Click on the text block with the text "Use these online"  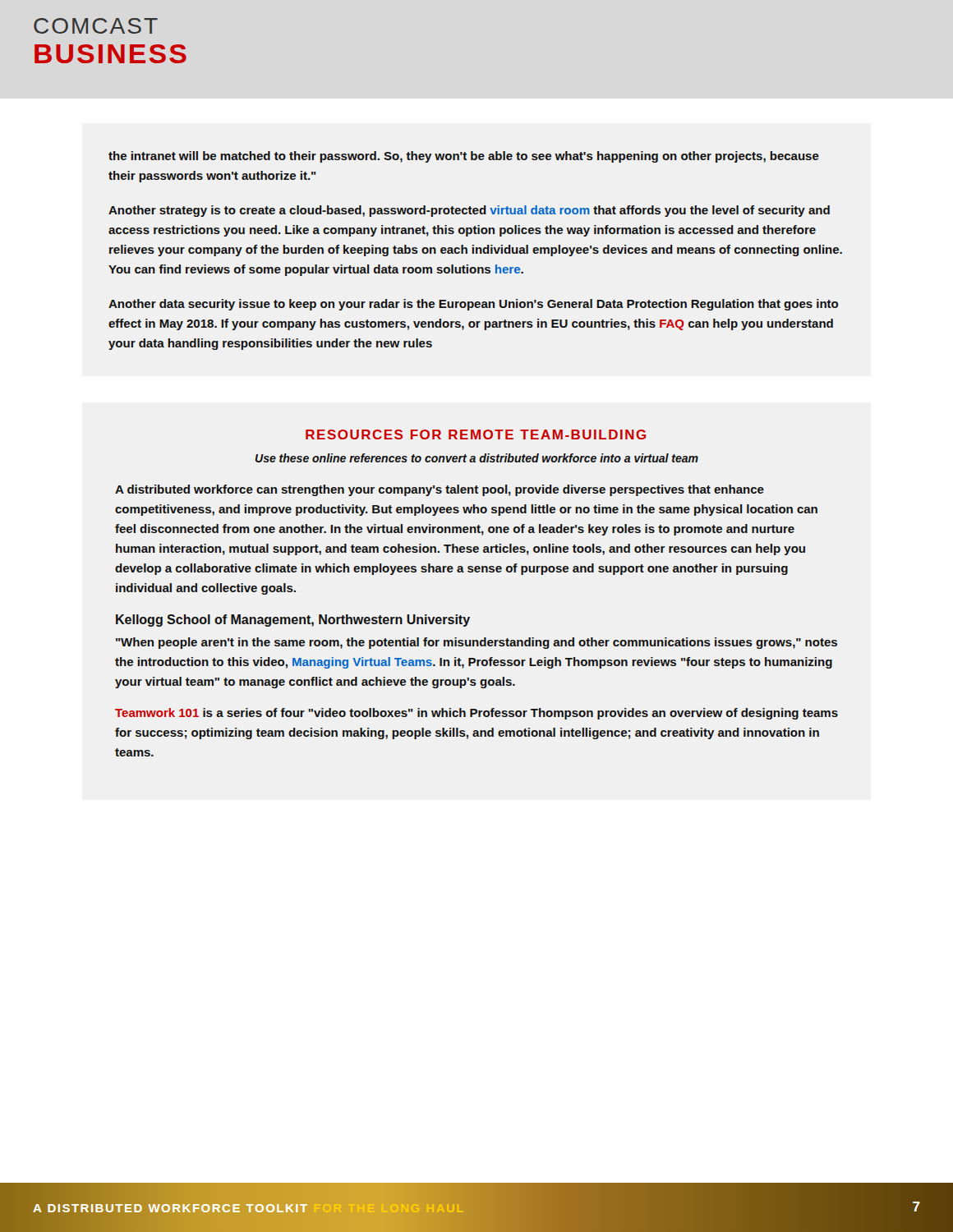[x=476, y=458]
